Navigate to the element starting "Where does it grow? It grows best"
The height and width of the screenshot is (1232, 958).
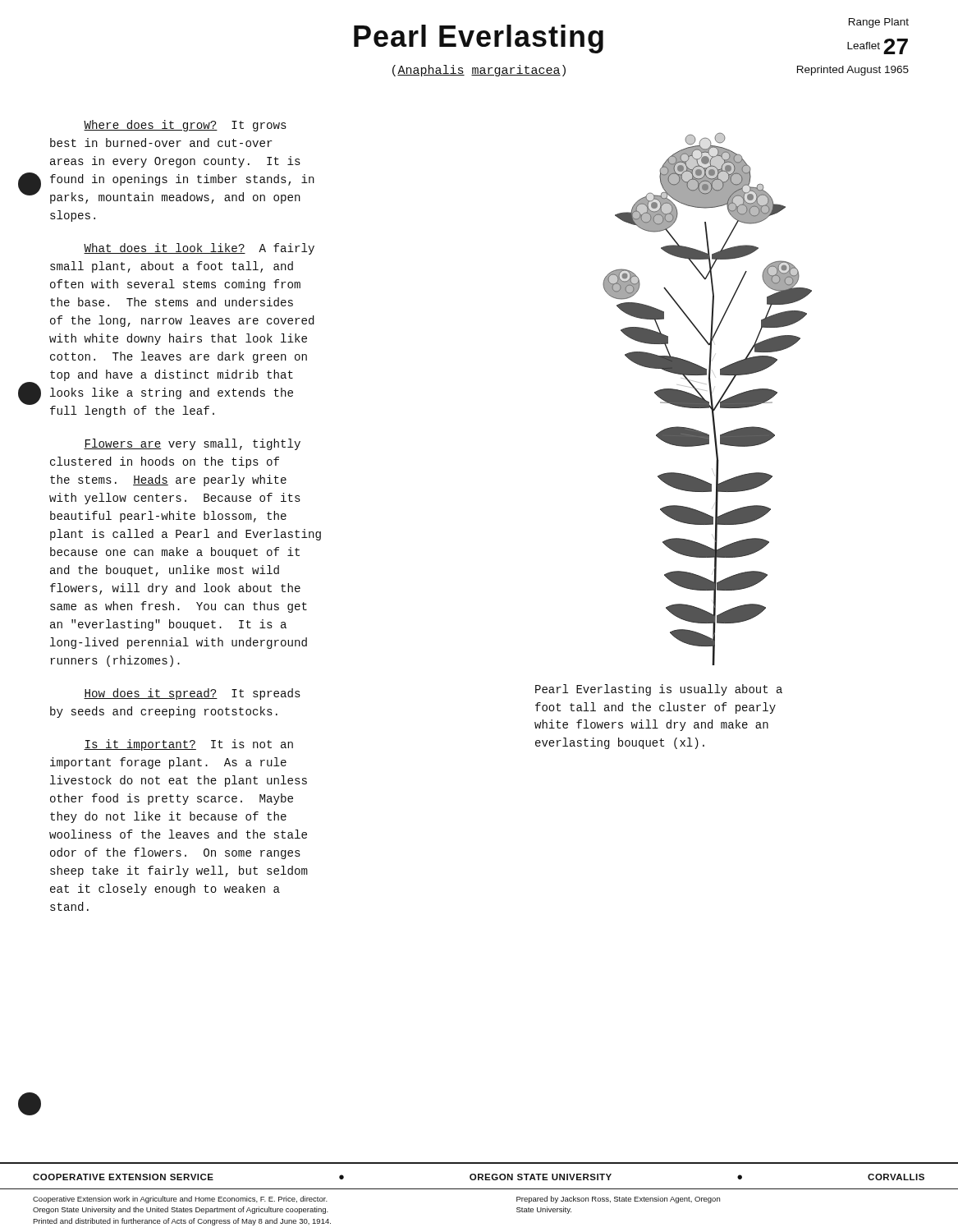182,171
